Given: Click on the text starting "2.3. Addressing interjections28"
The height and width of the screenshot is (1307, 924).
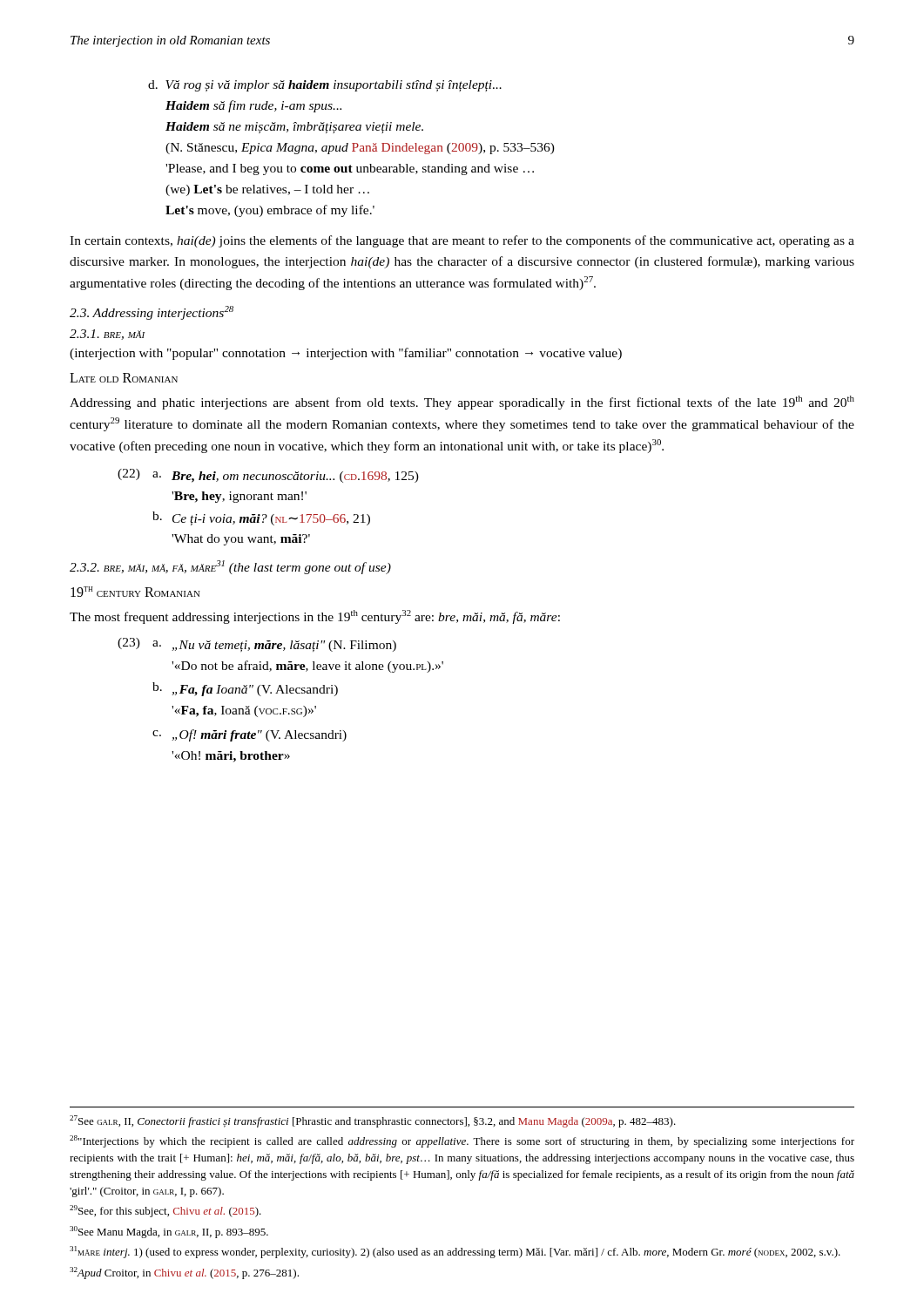Looking at the screenshot, I should point(152,312).
